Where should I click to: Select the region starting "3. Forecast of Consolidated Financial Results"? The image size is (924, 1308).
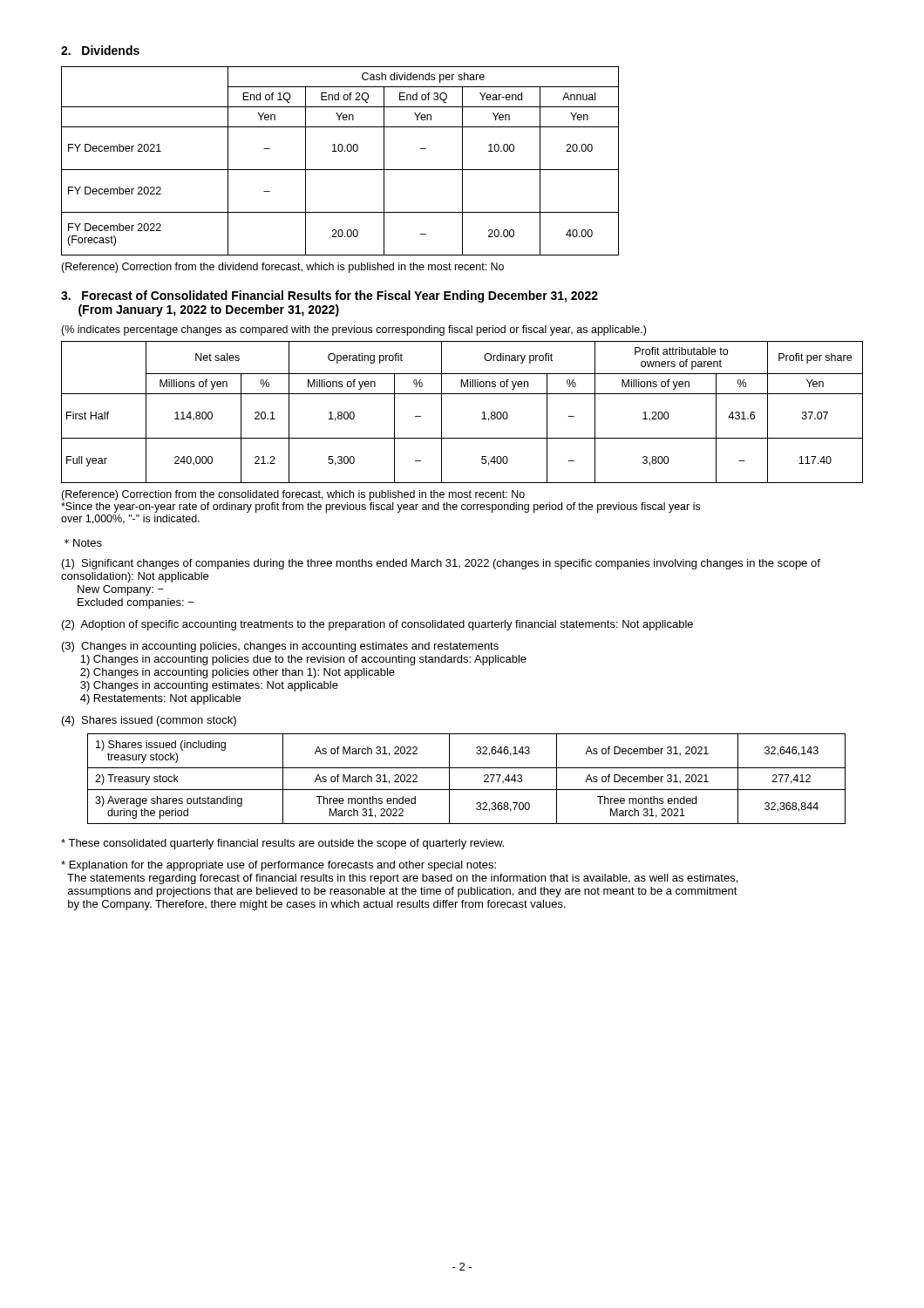pos(329,303)
